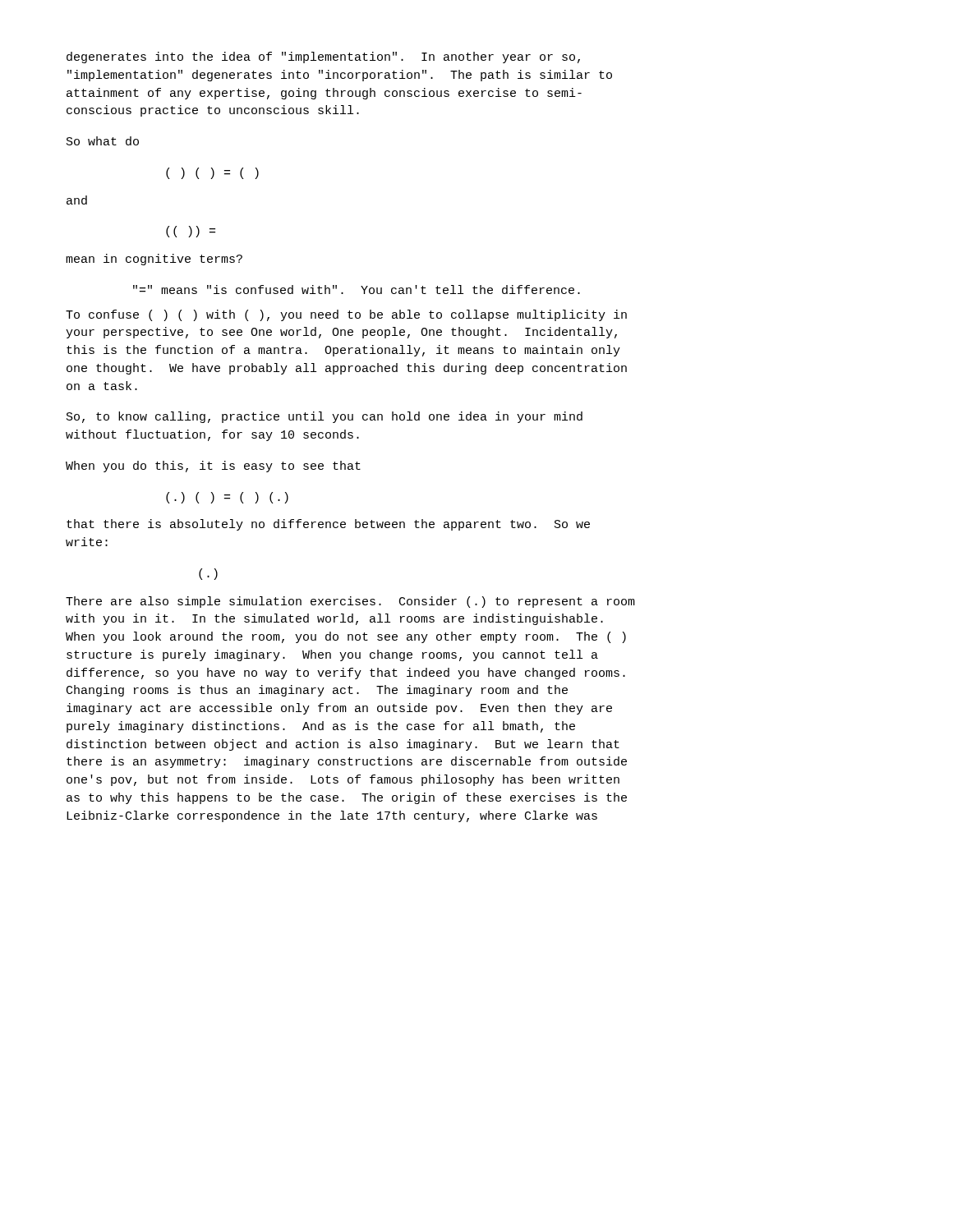Viewport: 953px width, 1232px height.
Task: Click on the text starting "There are also simple"
Action: click(350, 709)
